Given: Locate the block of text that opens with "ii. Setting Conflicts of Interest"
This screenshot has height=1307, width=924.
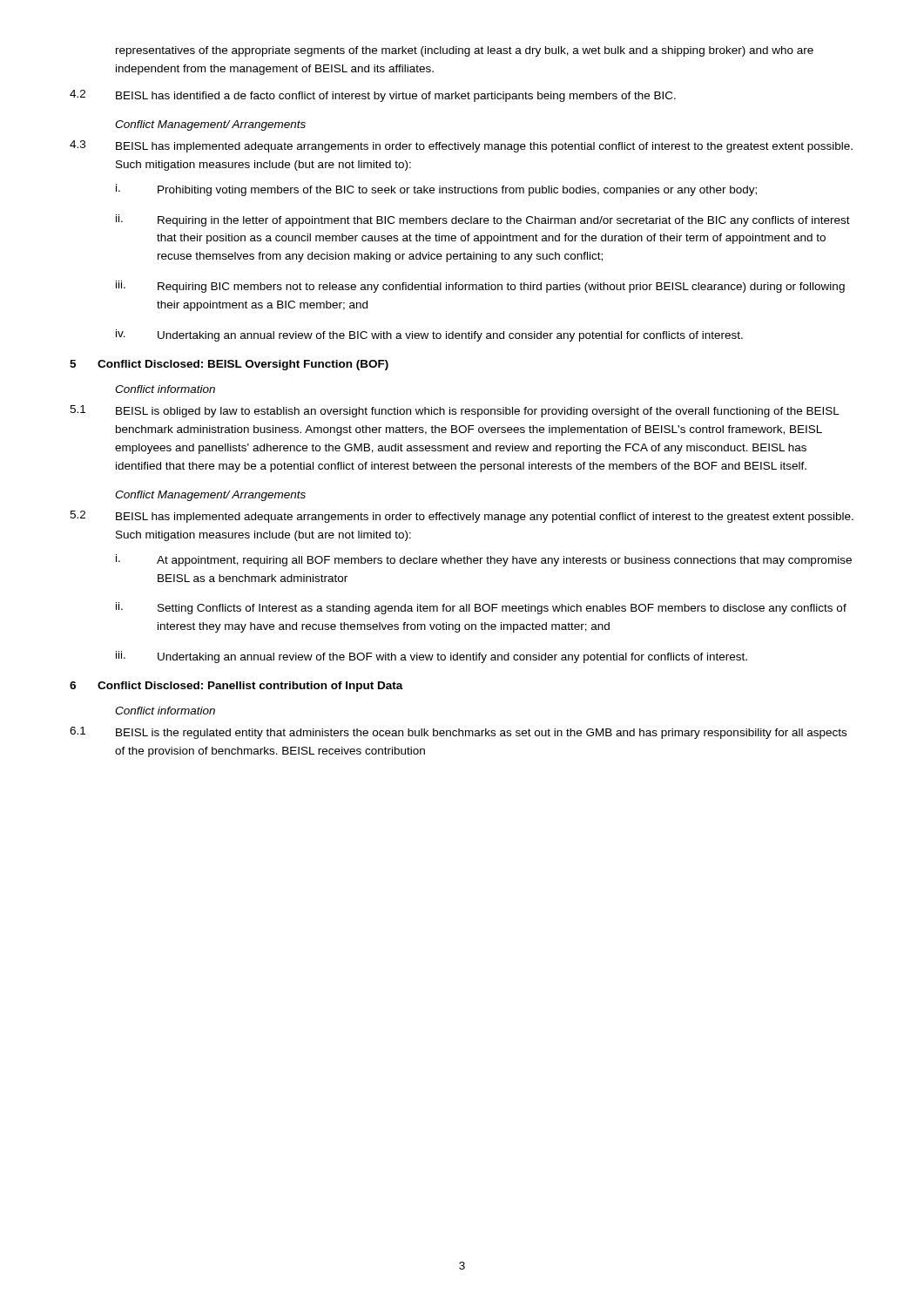Looking at the screenshot, I should pos(485,618).
